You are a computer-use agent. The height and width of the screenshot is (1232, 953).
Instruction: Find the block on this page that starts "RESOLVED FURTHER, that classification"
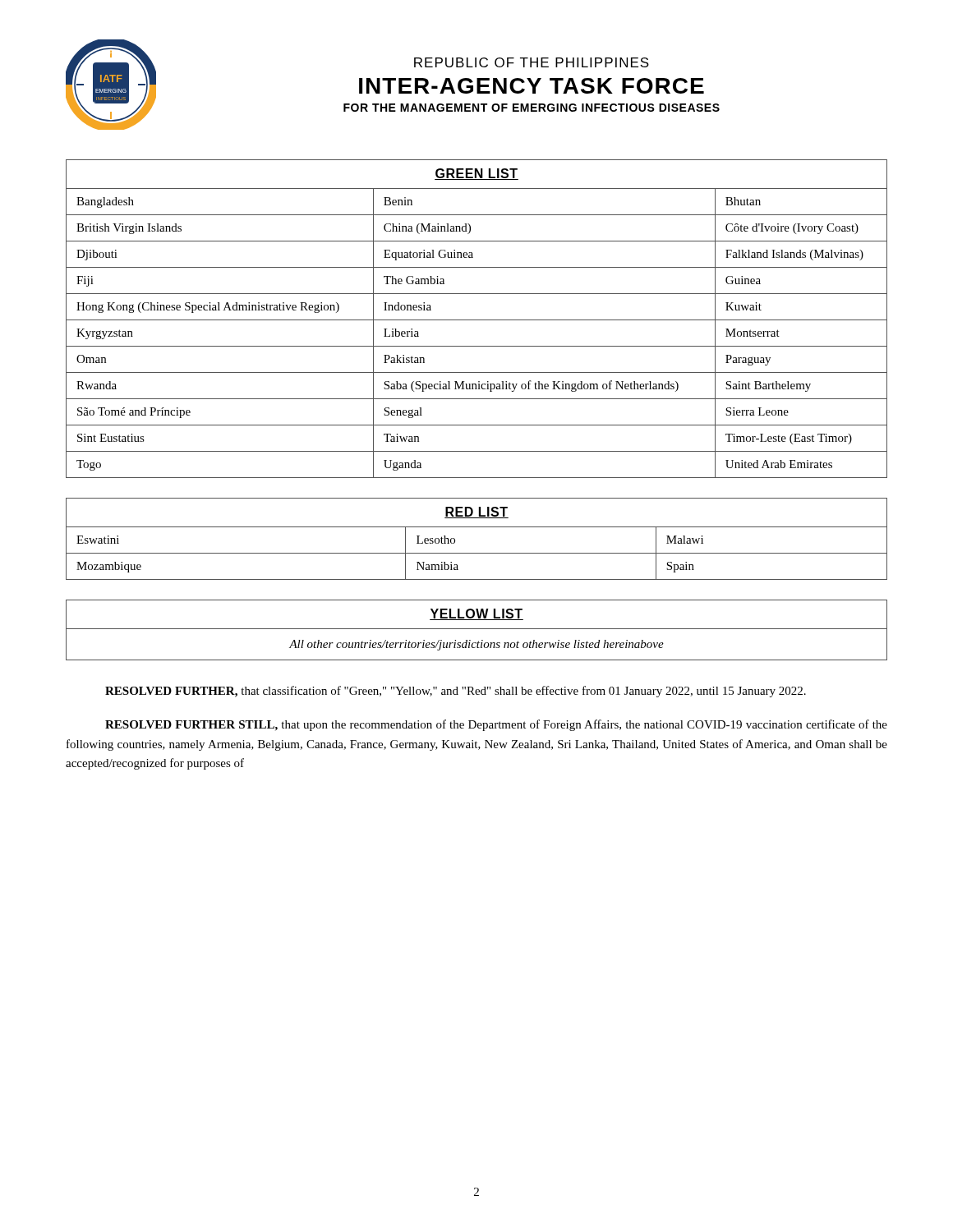[456, 691]
